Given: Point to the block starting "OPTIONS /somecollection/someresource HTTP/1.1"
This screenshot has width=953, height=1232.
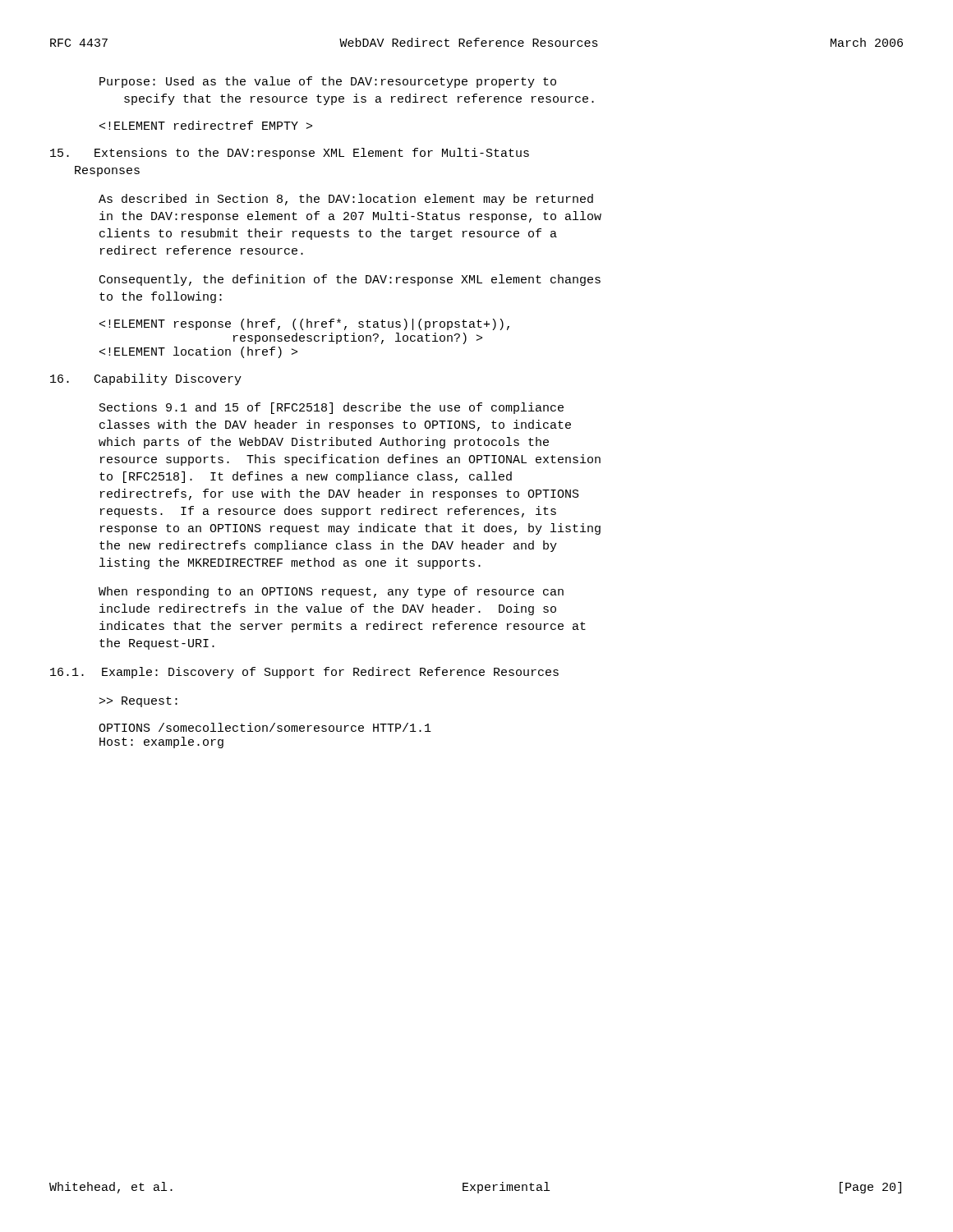Looking at the screenshot, I should pos(265,727).
